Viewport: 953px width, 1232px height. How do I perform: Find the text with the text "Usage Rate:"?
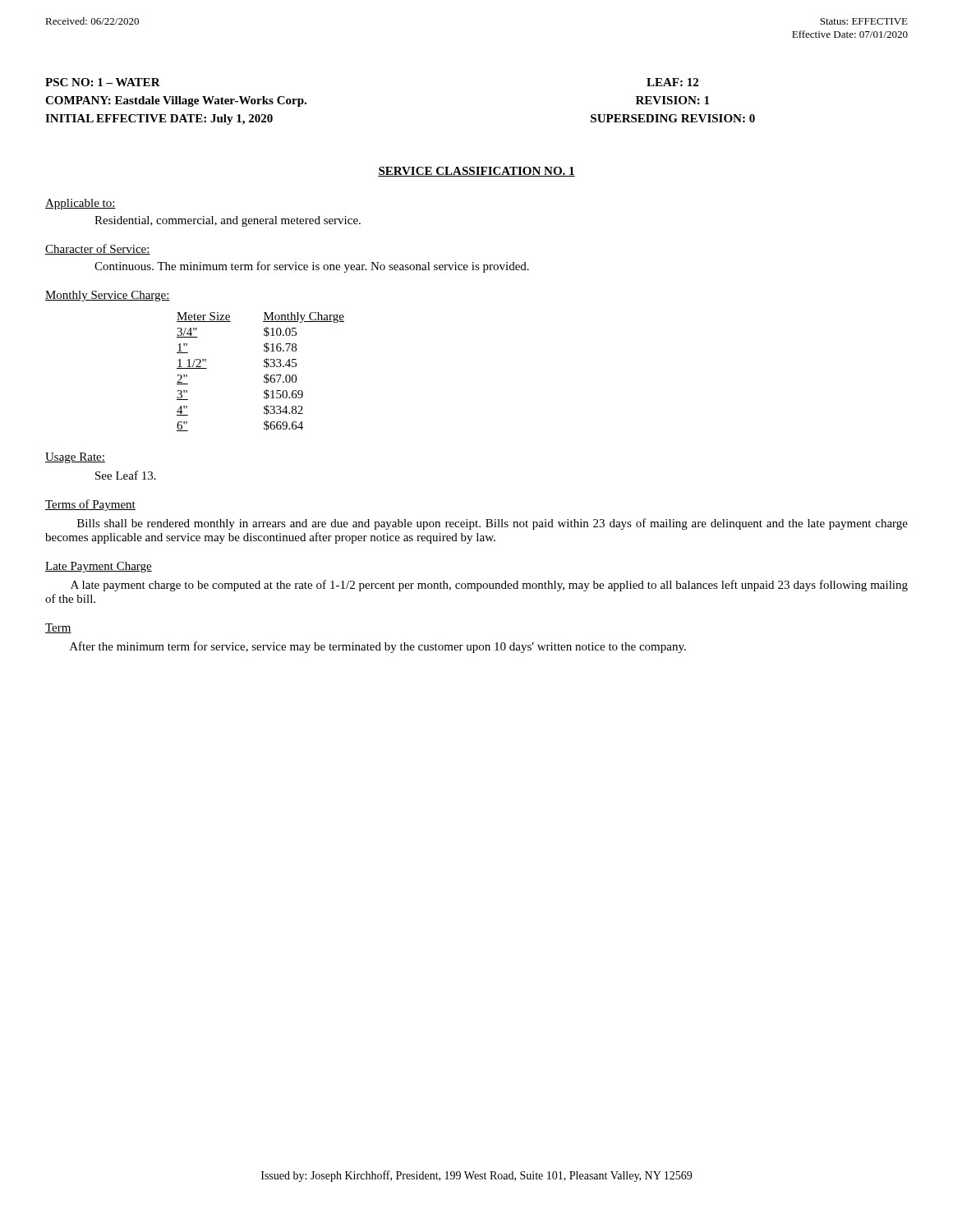(x=75, y=457)
